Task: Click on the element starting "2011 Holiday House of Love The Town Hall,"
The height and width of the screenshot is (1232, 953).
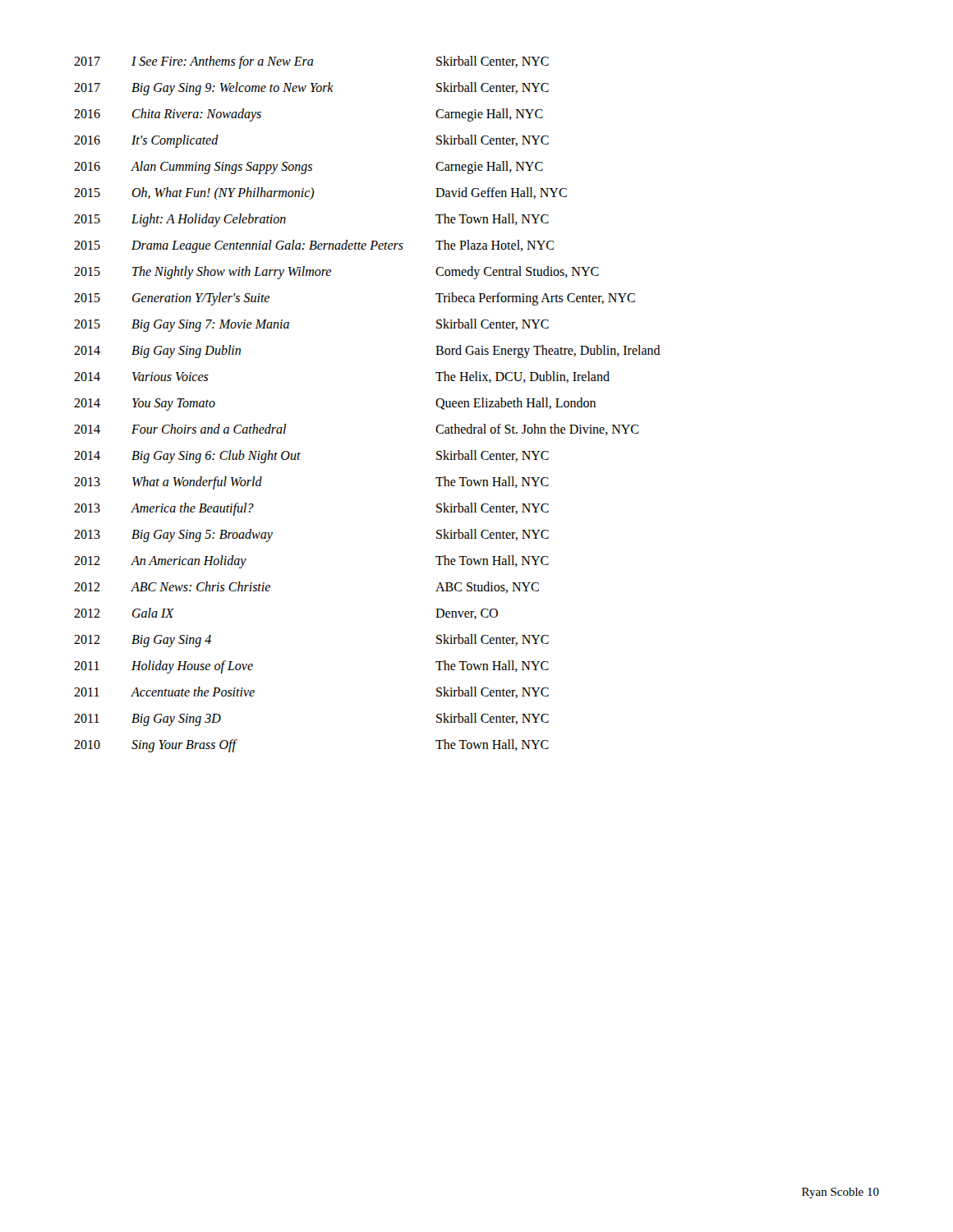Action: pyautogui.click(x=476, y=666)
